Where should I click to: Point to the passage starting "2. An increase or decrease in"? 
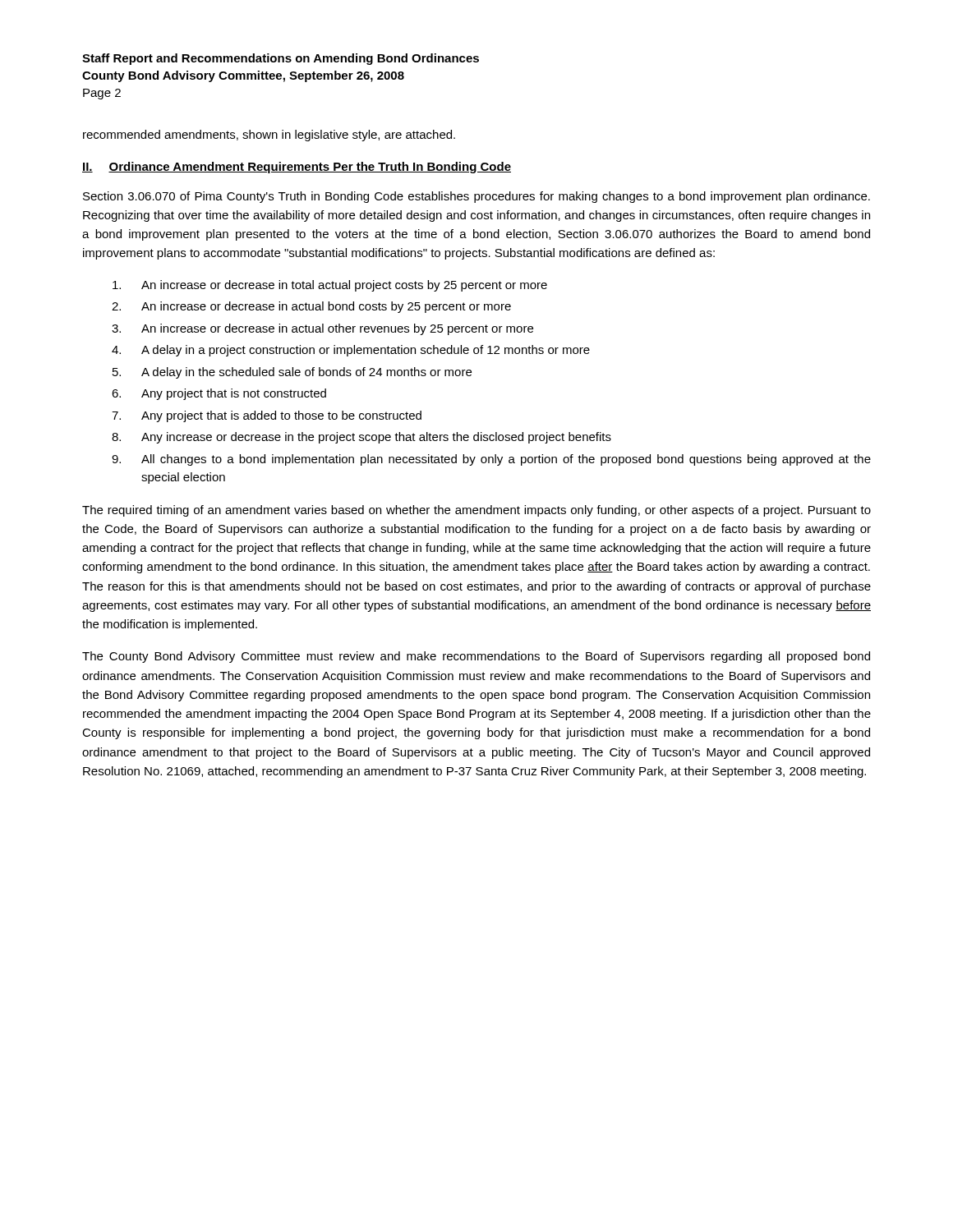pyautogui.click(x=476, y=307)
